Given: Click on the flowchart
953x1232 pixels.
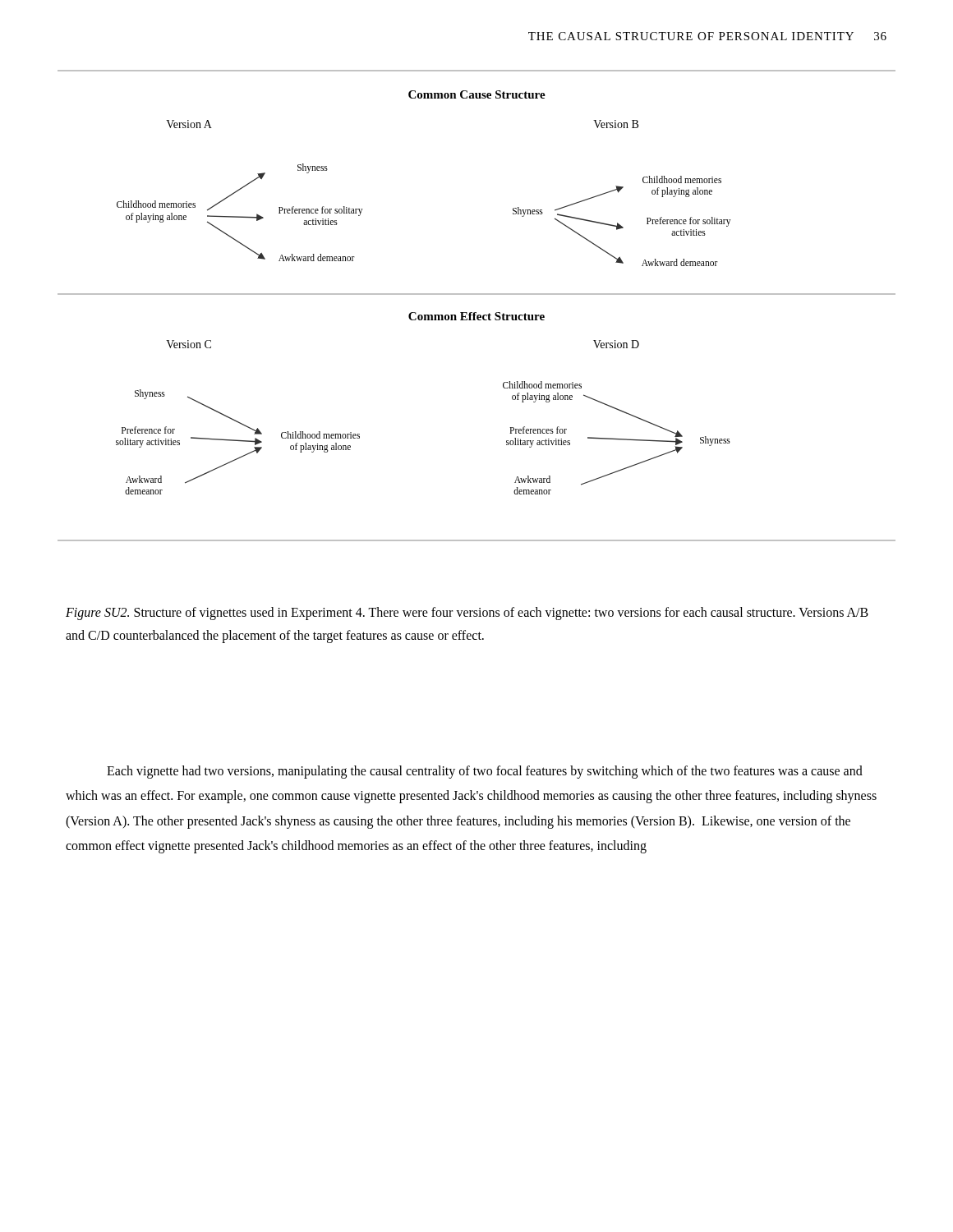Looking at the screenshot, I should coord(476,327).
